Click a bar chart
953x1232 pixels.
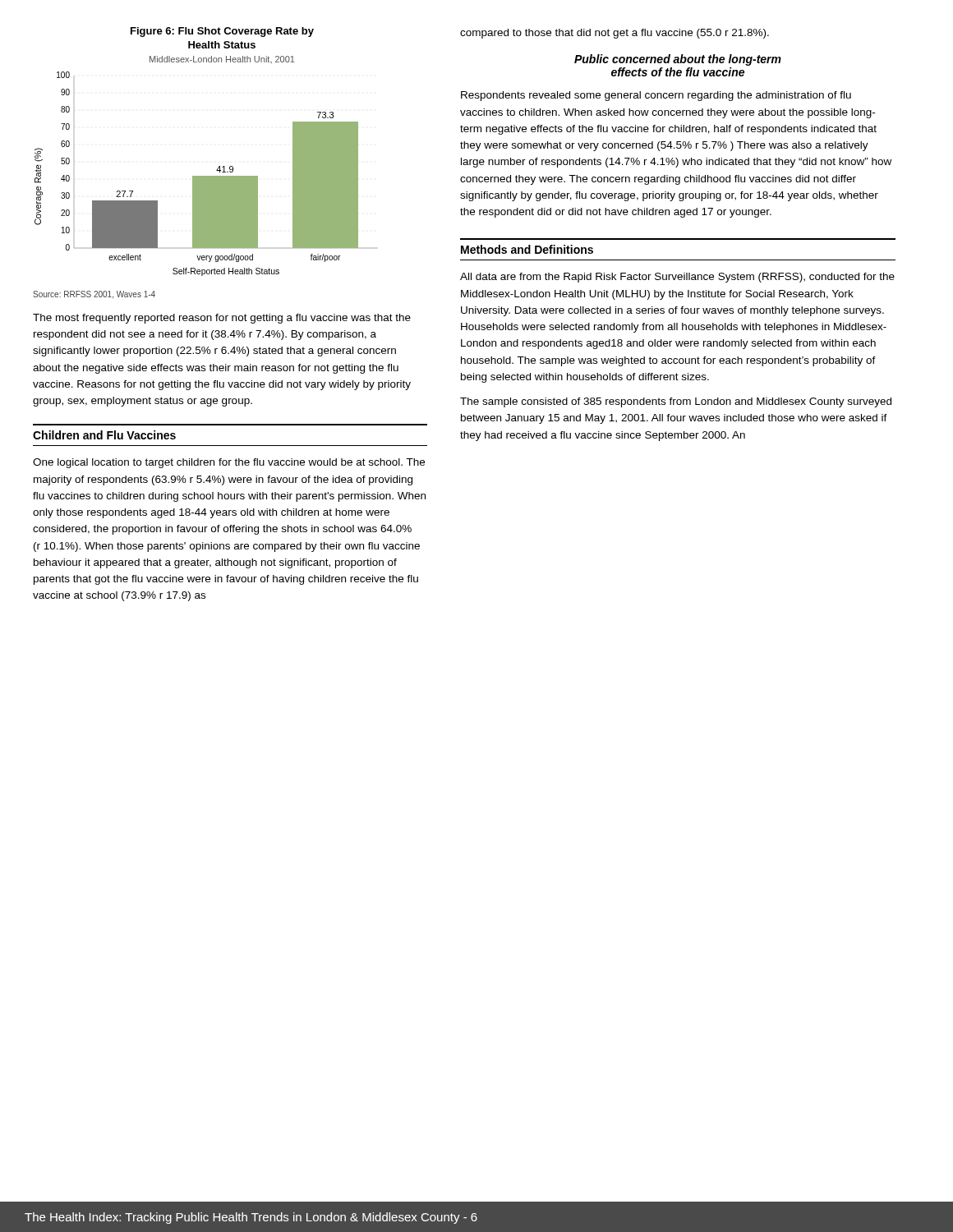222,154
